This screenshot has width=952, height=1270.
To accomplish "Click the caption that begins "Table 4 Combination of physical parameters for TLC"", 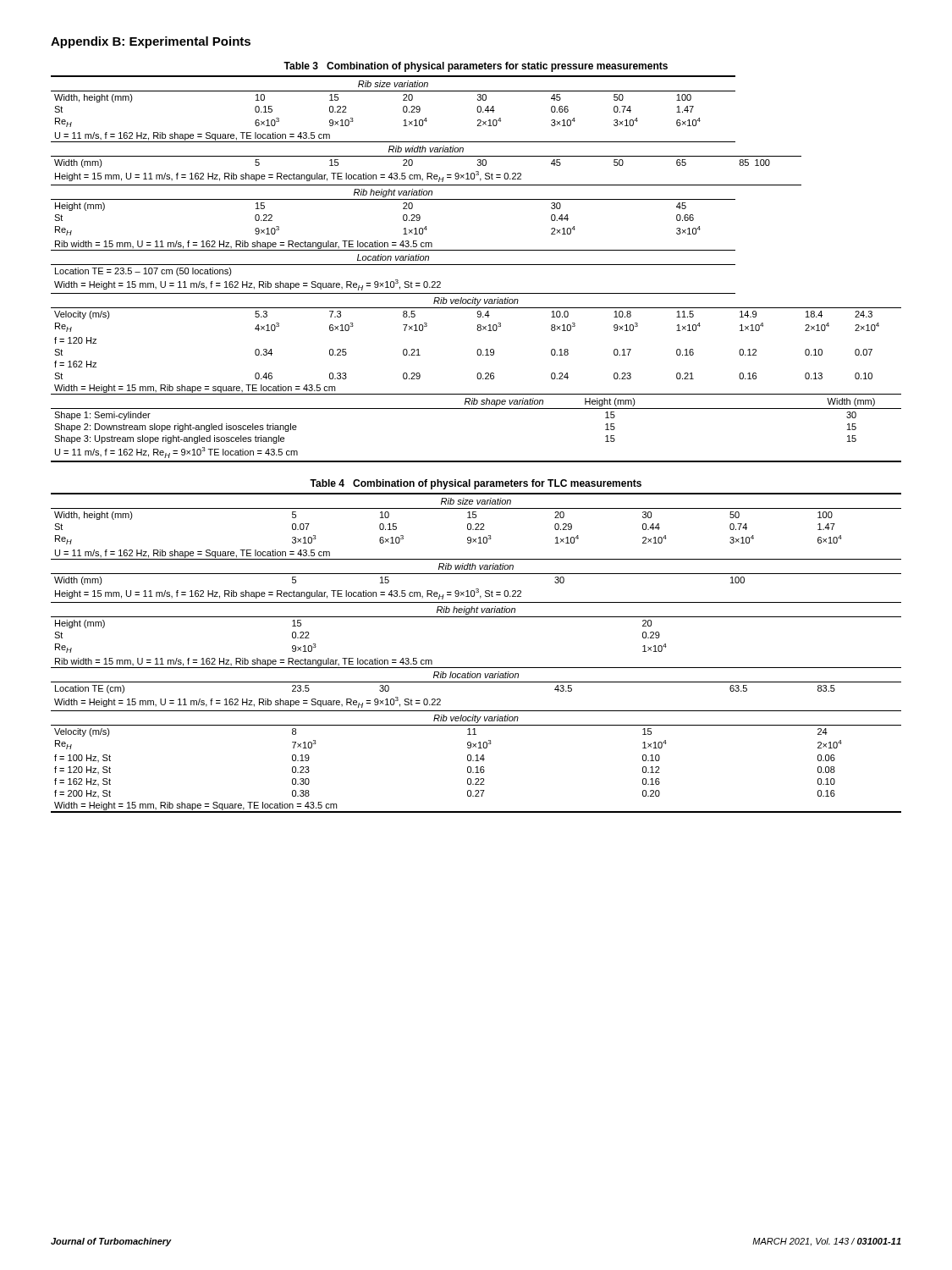I will [x=476, y=484].
